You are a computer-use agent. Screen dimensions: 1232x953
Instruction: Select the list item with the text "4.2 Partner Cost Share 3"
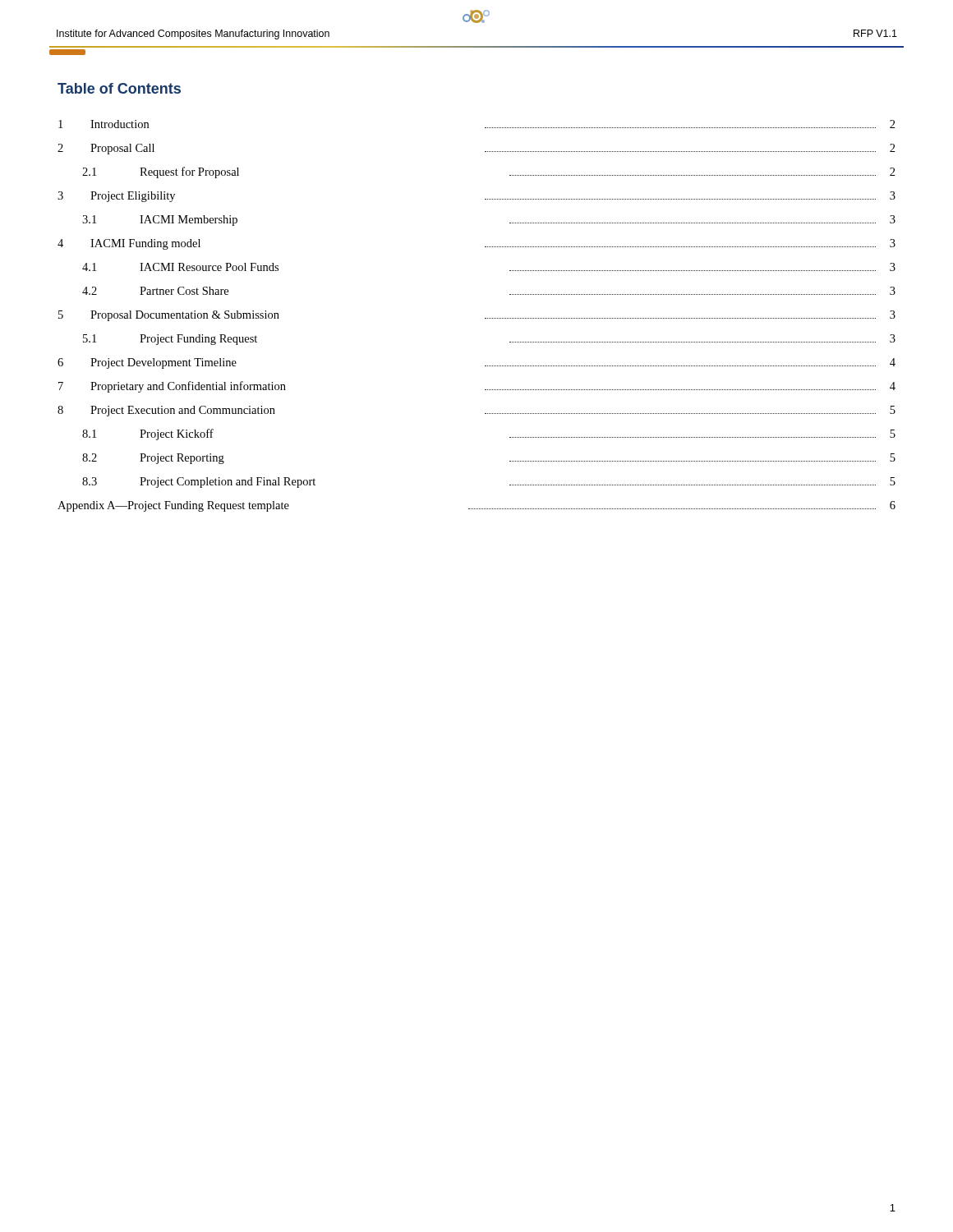click(x=84, y=290)
